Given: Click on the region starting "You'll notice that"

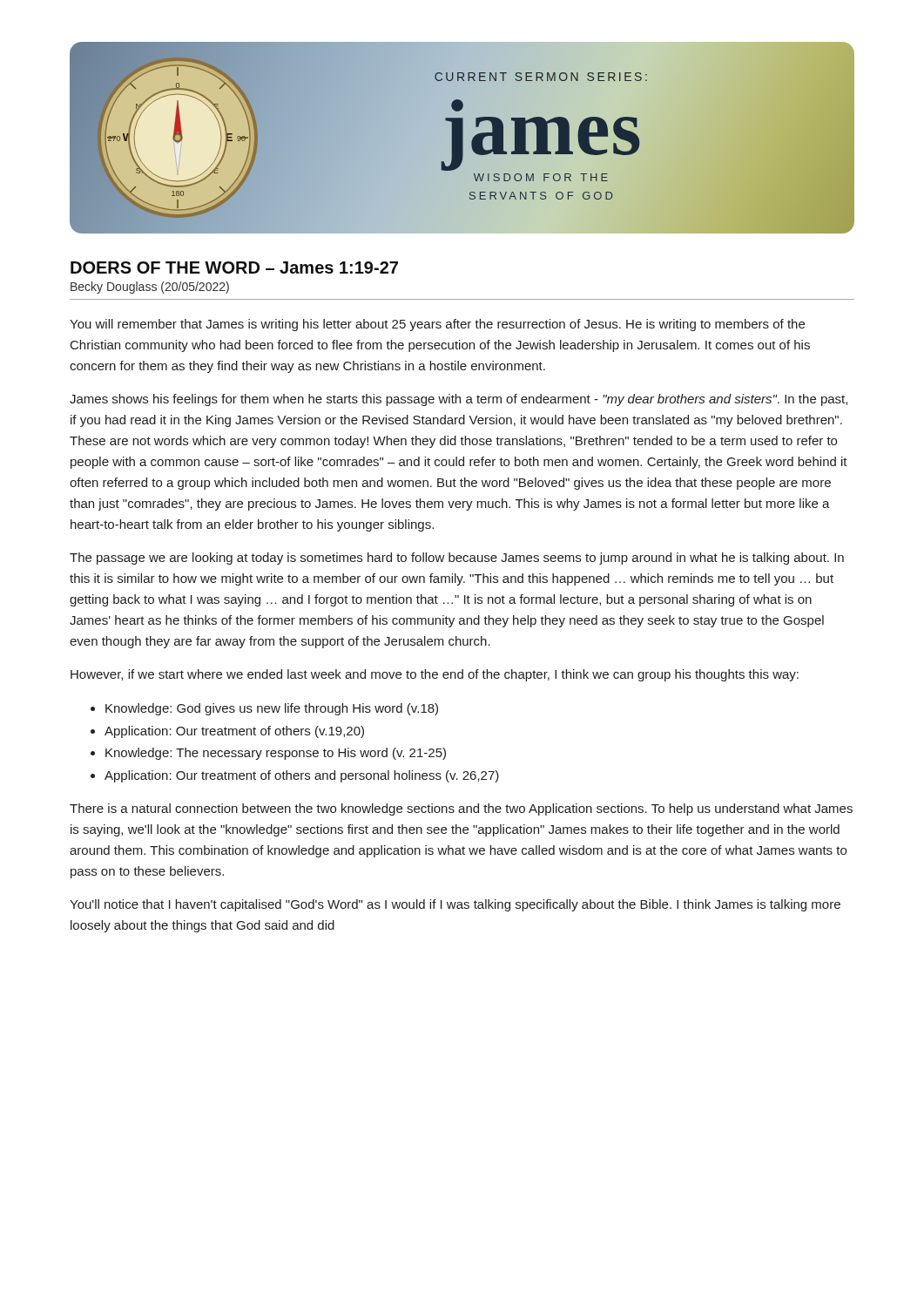Looking at the screenshot, I should (x=455, y=914).
